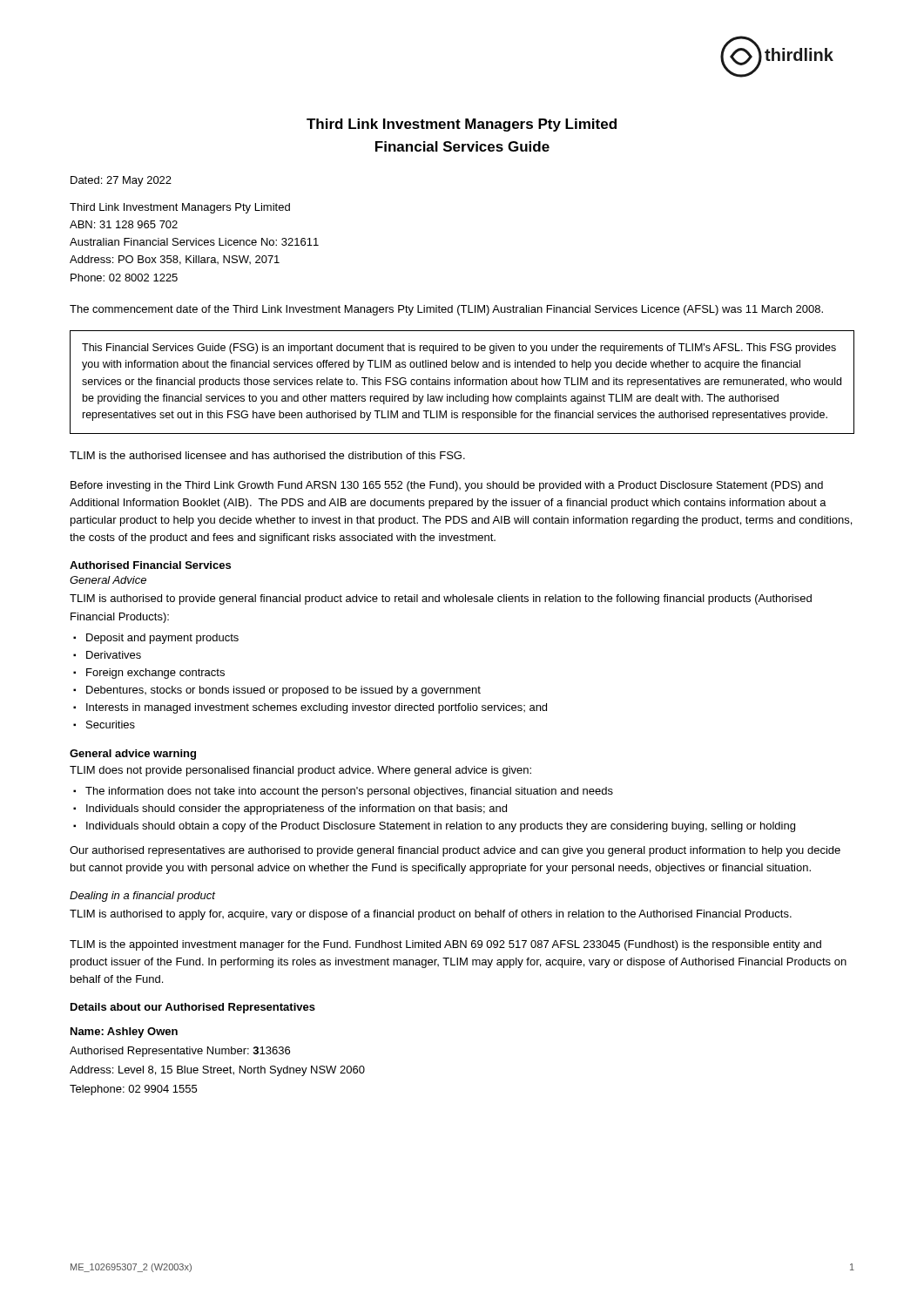This screenshot has width=924, height=1307.
Task: Find the block on this page that starts "Before investing in the Third Link Growth Fund"
Action: pyautogui.click(x=461, y=511)
